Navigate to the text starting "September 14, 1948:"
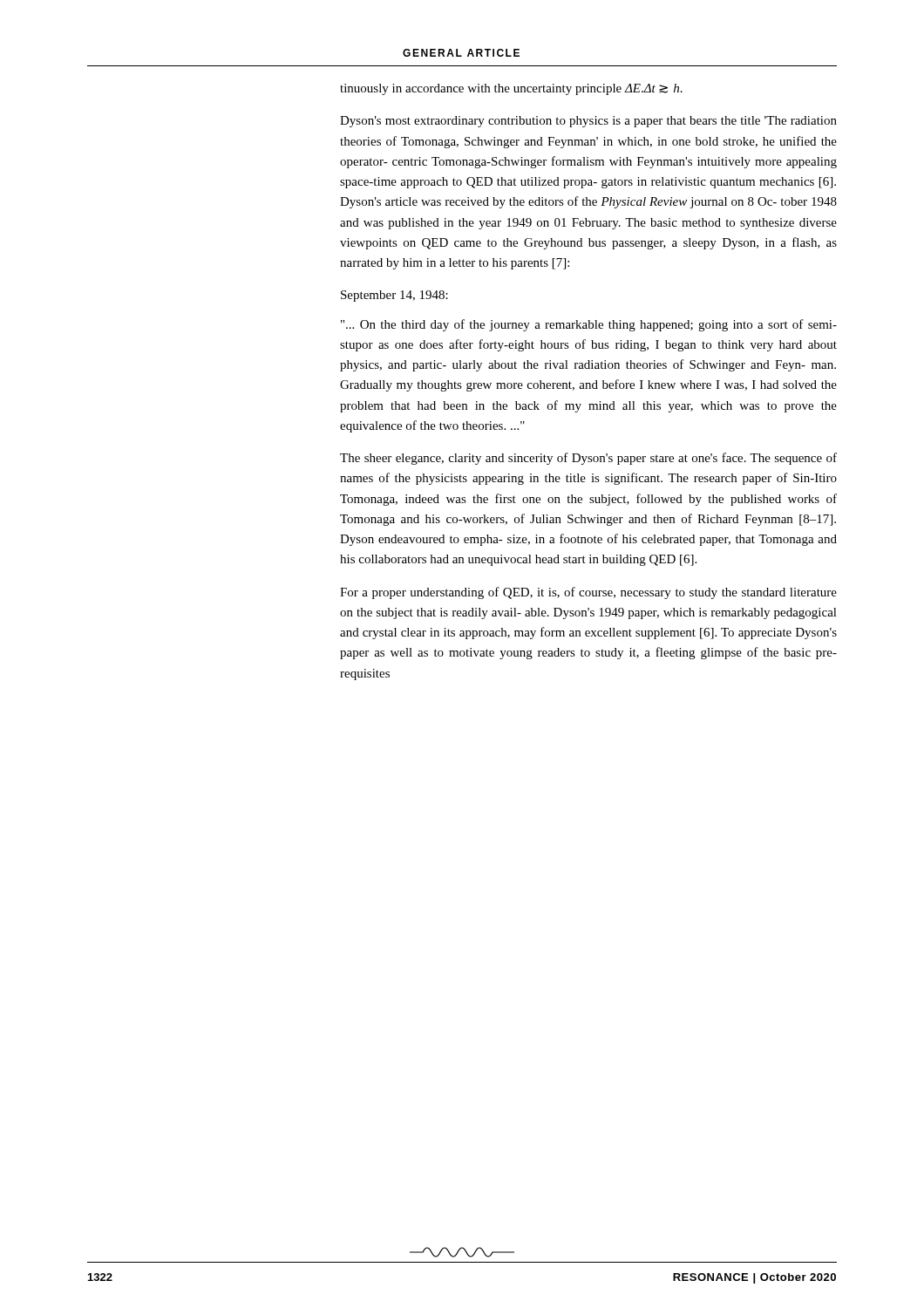924x1308 pixels. (x=394, y=295)
